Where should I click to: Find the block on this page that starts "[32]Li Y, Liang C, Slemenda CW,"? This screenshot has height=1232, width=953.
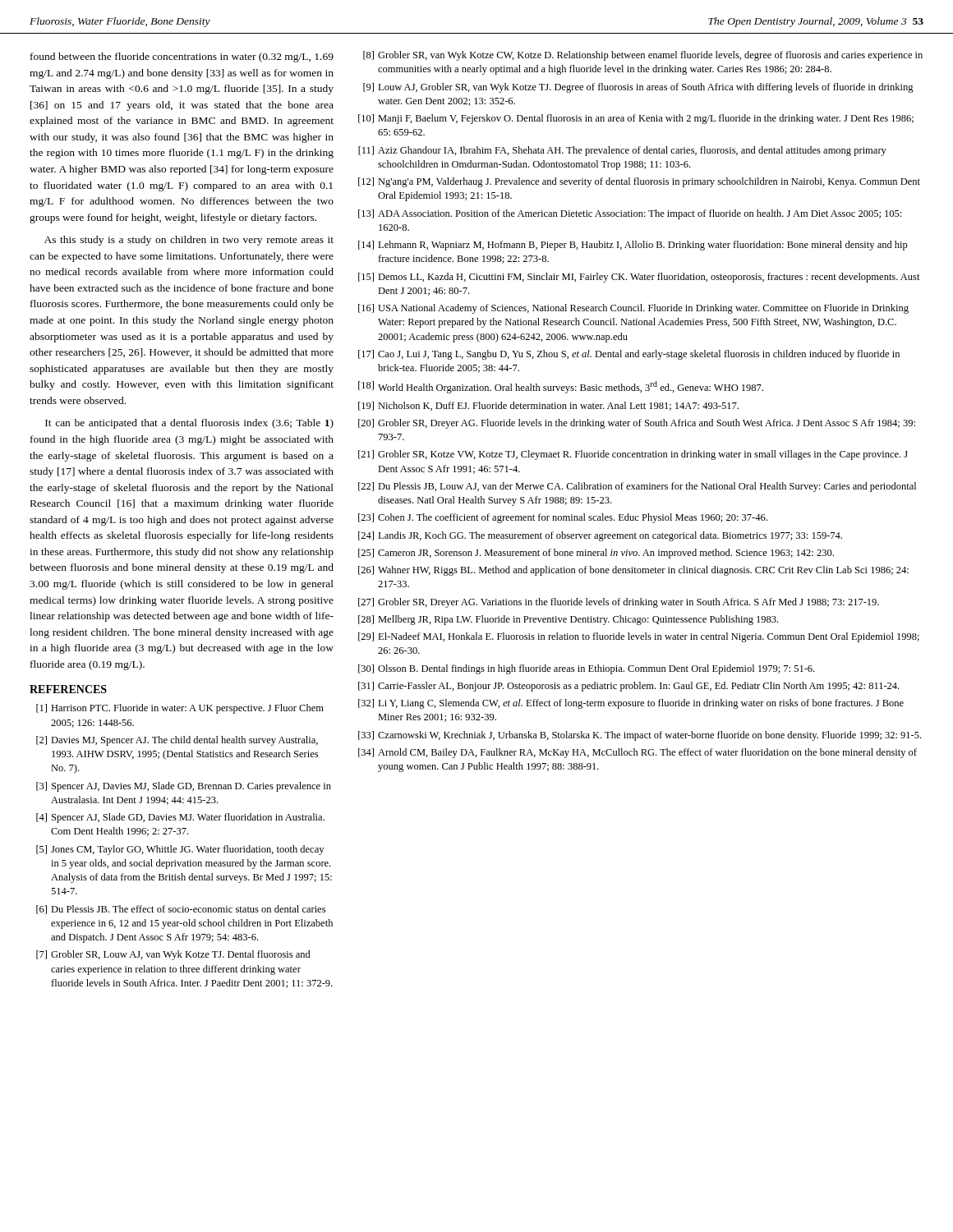pos(640,711)
